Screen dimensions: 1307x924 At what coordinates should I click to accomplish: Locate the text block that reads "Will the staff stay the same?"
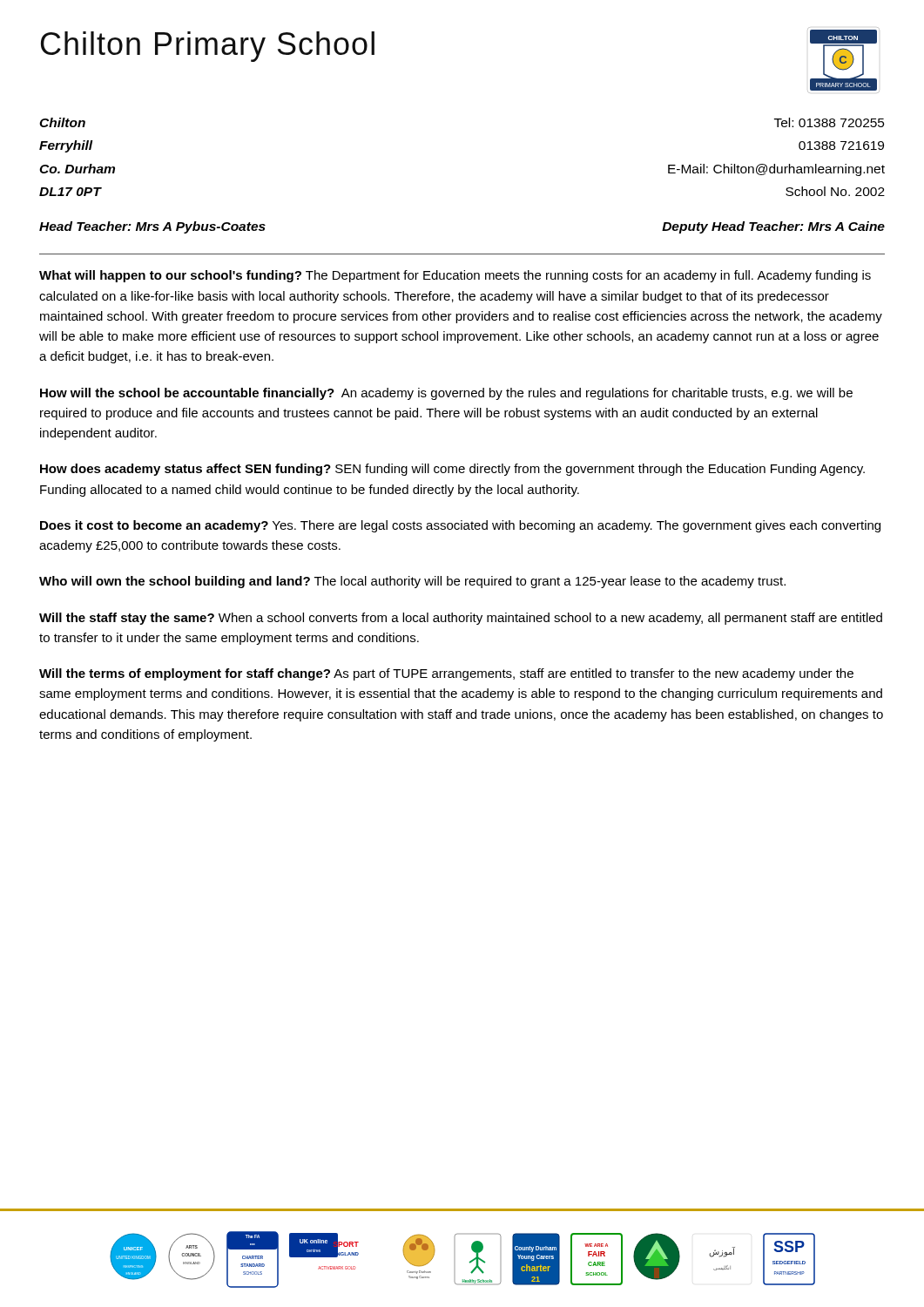pos(461,627)
